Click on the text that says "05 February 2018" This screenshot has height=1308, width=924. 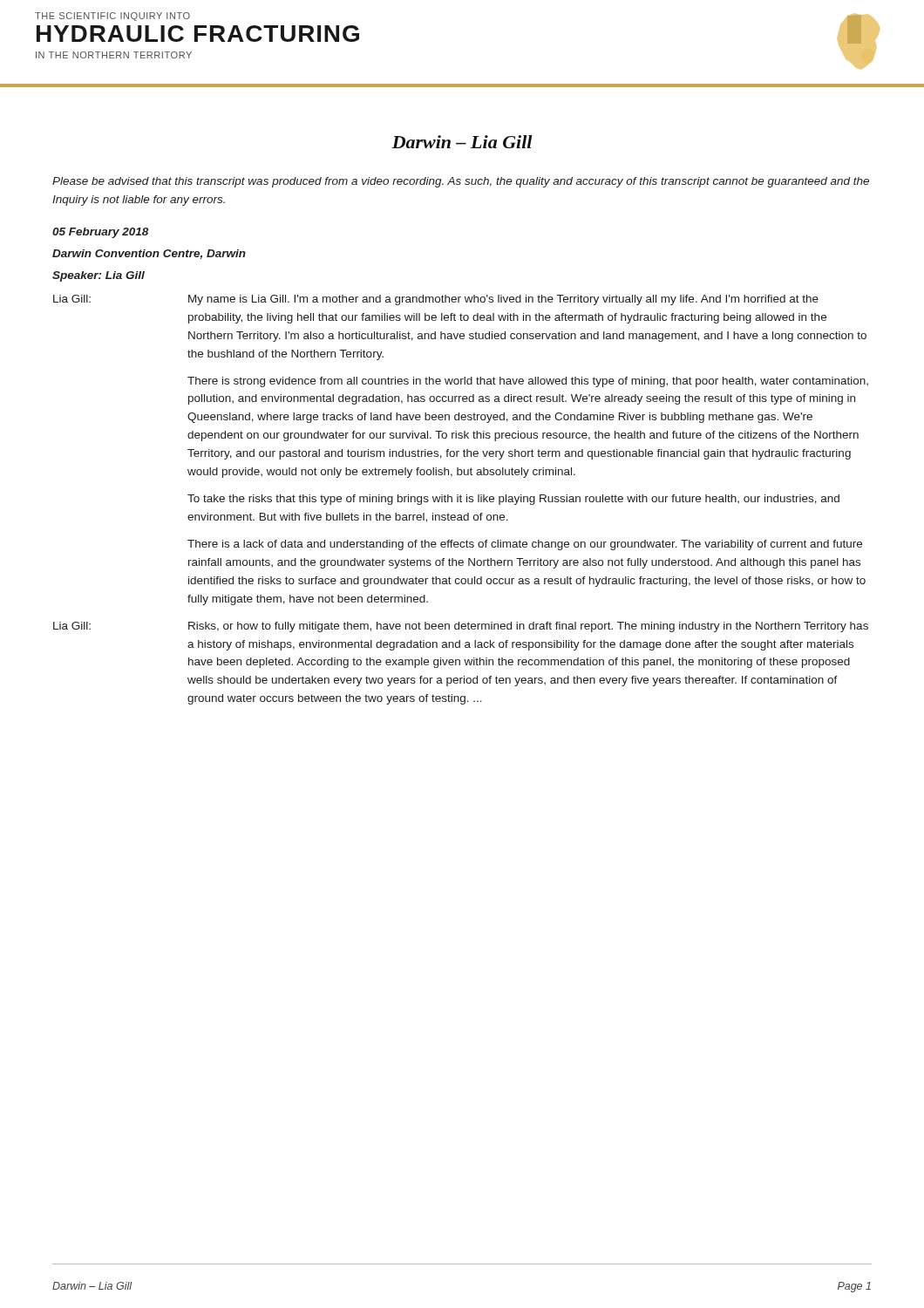click(100, 231)
